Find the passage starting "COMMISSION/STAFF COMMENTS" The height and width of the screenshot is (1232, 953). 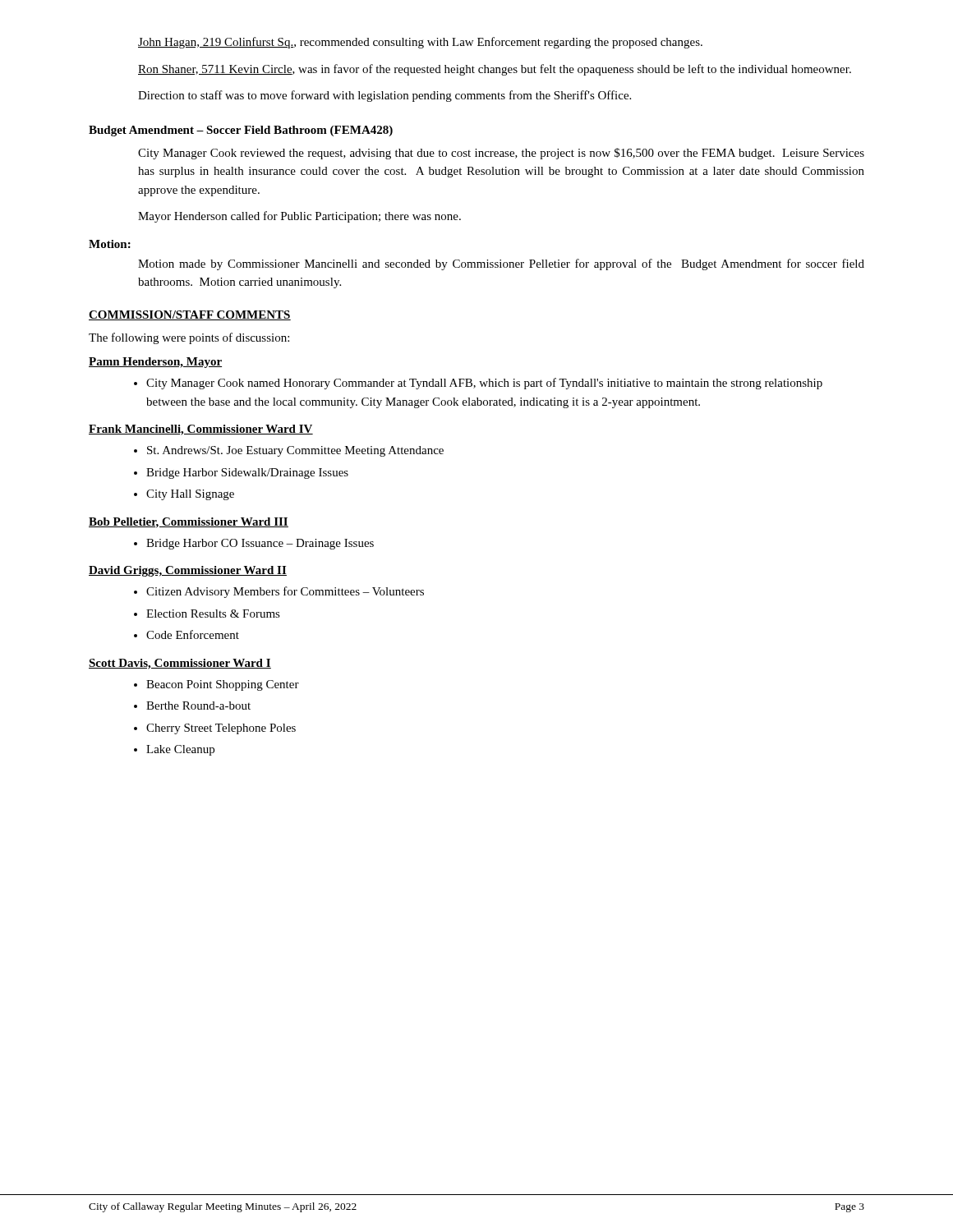tap(190, 314)
